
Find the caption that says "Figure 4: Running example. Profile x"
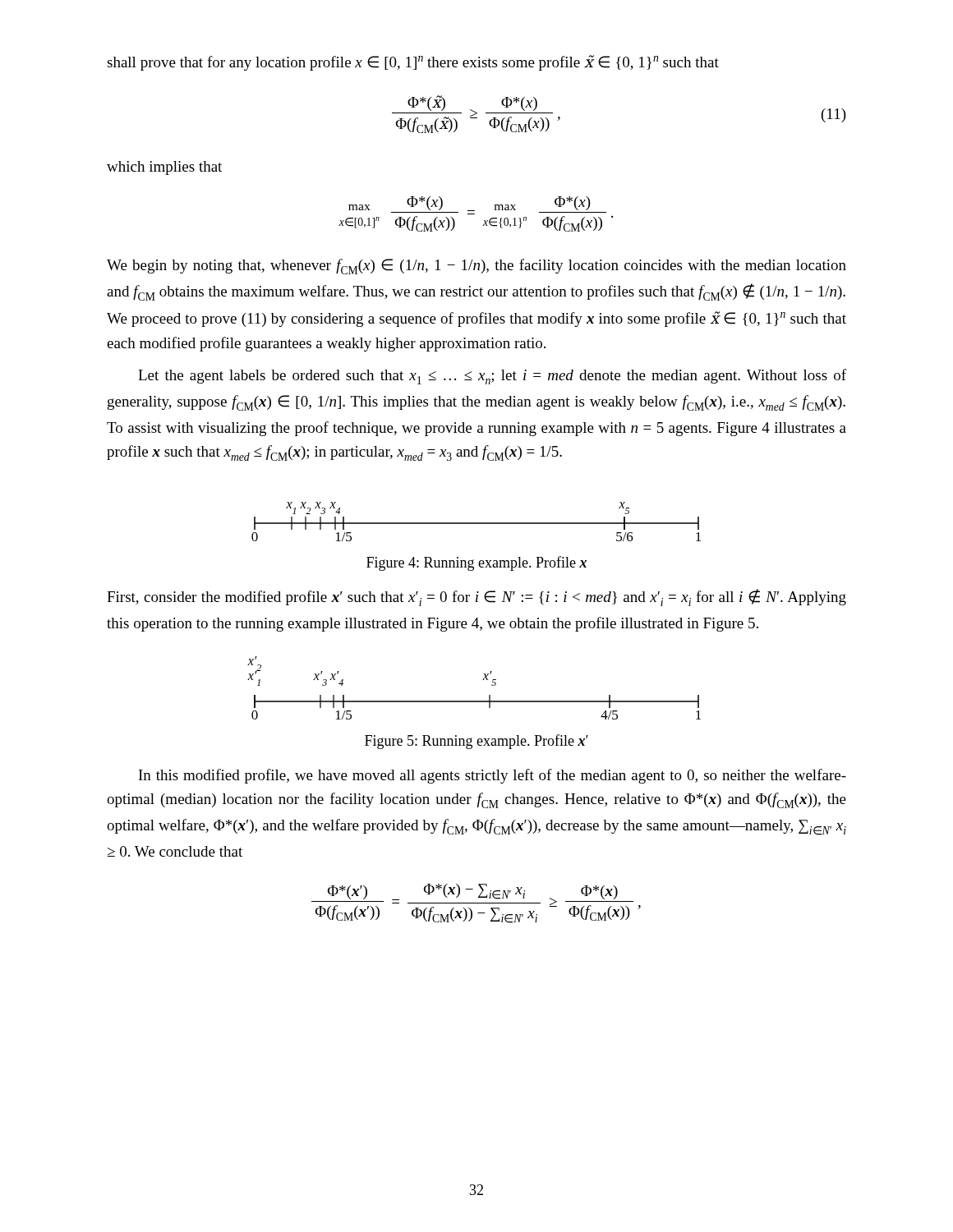click(x=476, y=563)
